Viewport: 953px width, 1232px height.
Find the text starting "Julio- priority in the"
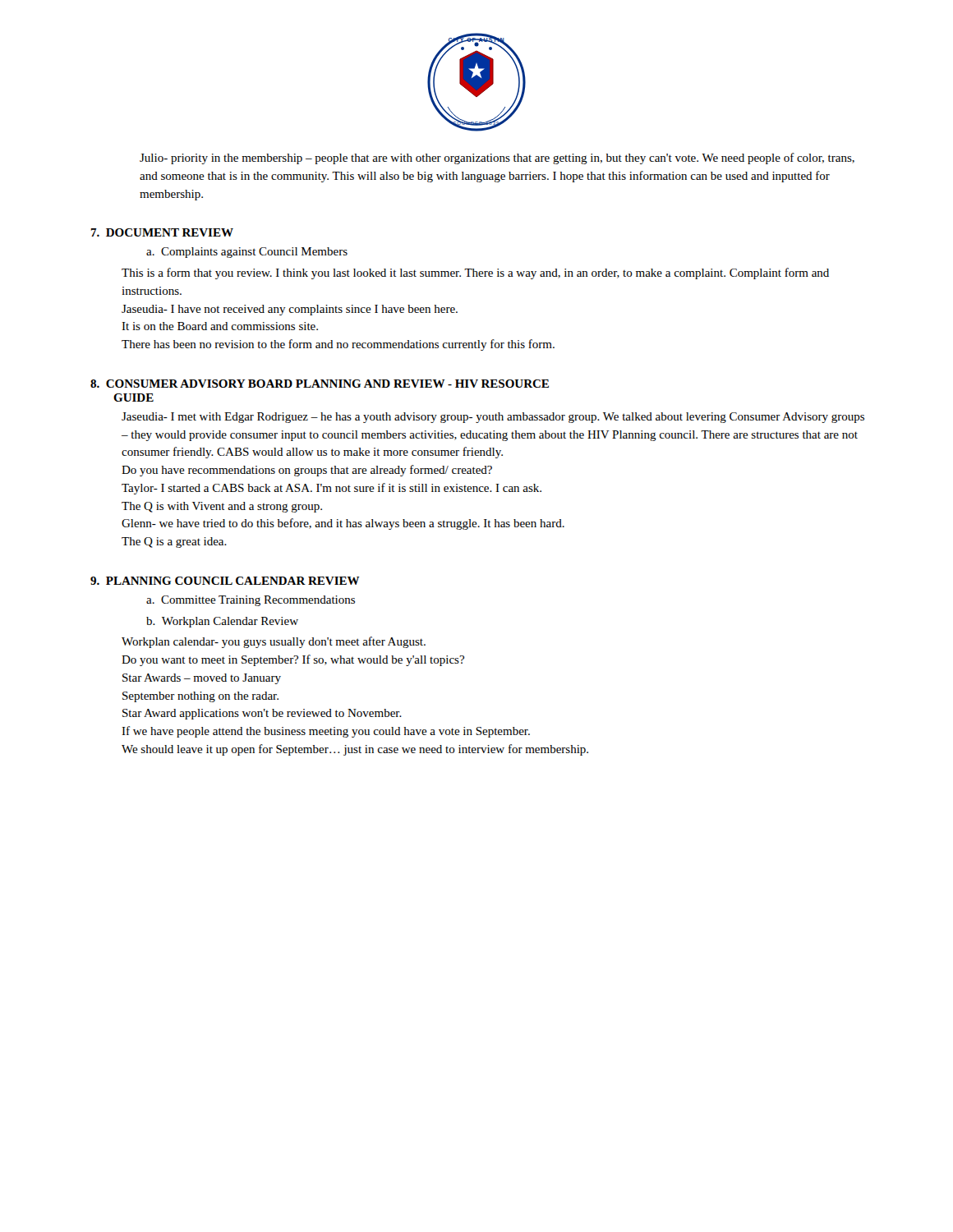497,176
